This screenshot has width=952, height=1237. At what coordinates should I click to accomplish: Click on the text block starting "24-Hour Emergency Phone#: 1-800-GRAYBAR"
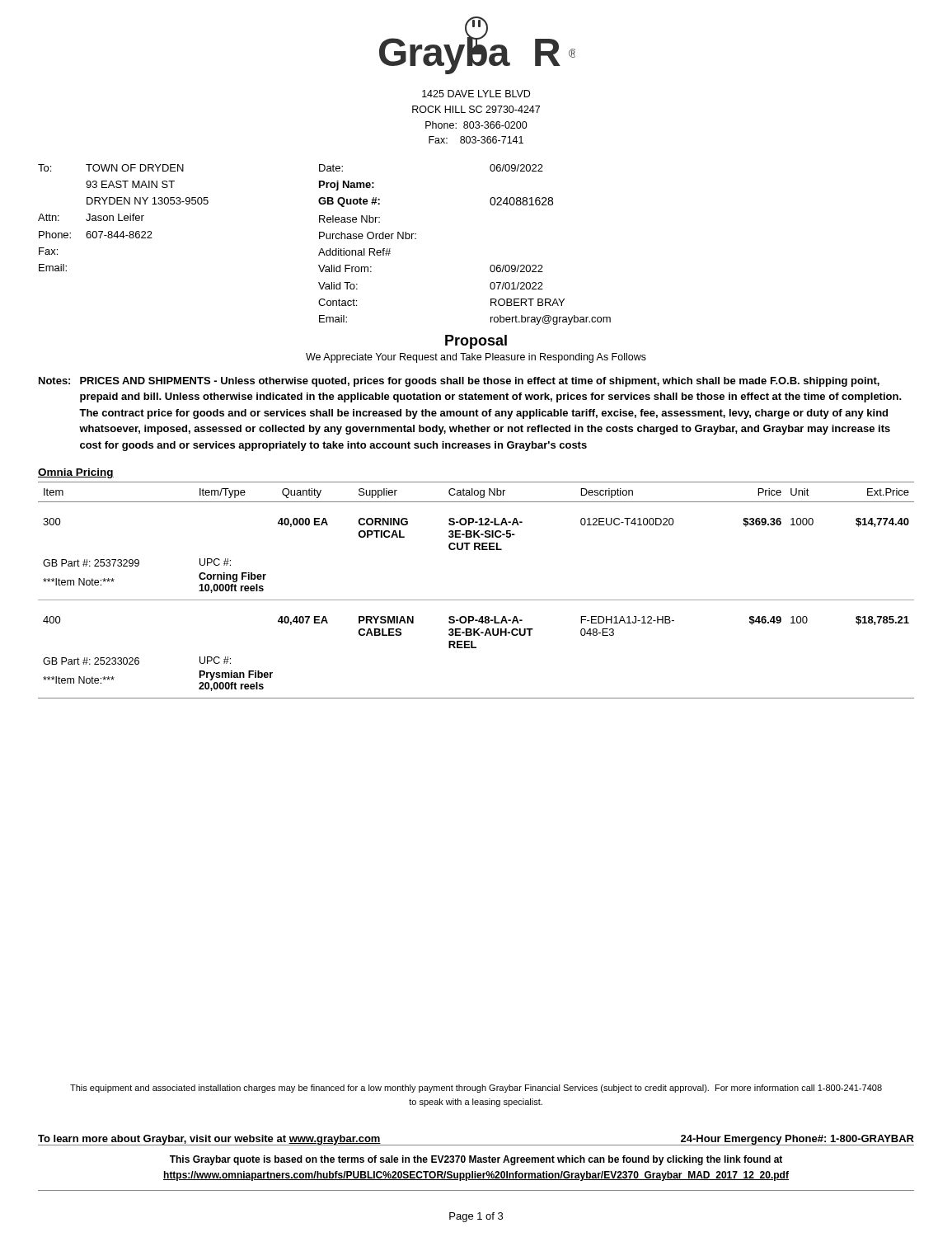(797, 1138)
